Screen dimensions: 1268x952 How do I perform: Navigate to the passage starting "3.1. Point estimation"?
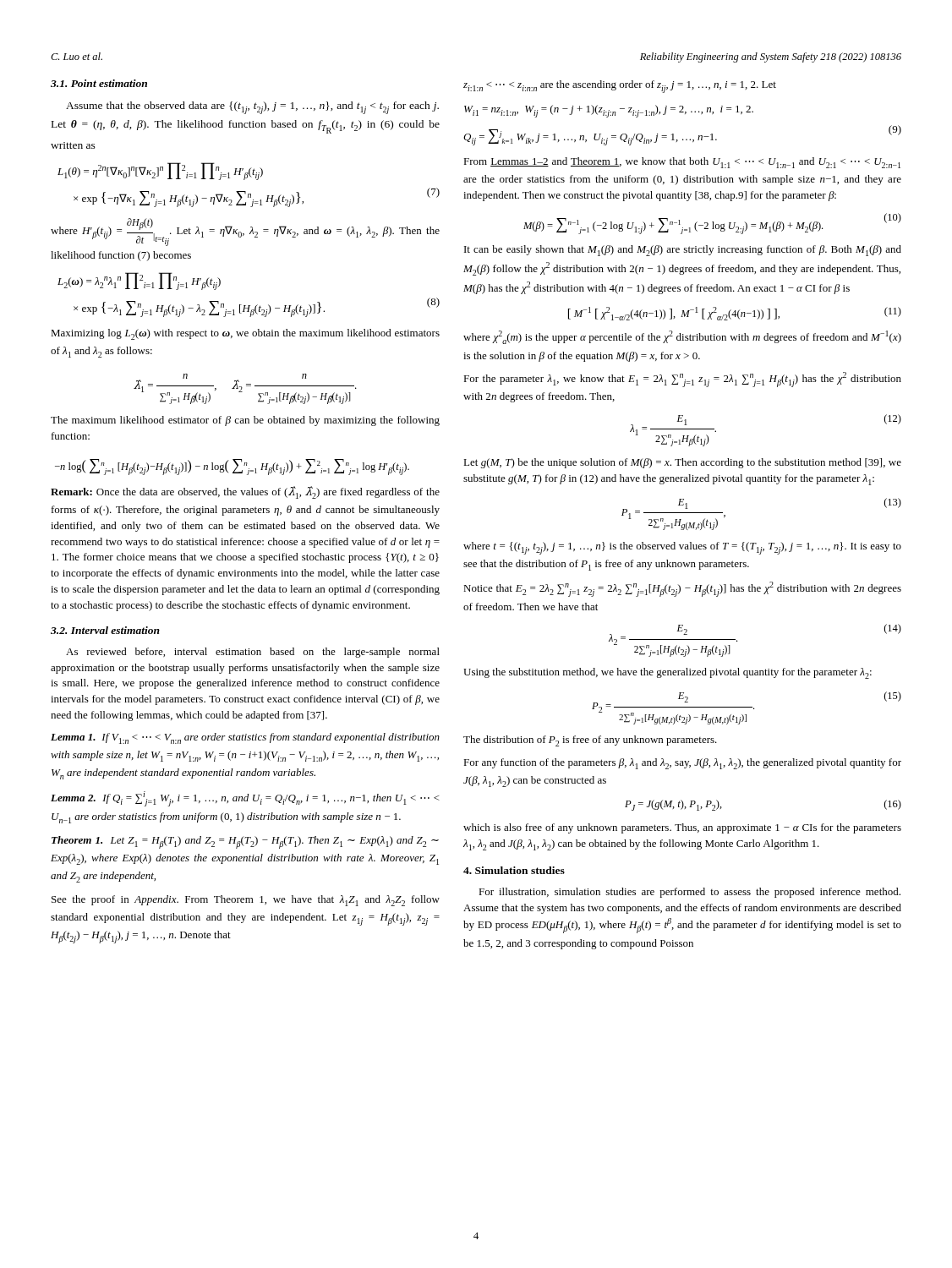pos(99,83)
